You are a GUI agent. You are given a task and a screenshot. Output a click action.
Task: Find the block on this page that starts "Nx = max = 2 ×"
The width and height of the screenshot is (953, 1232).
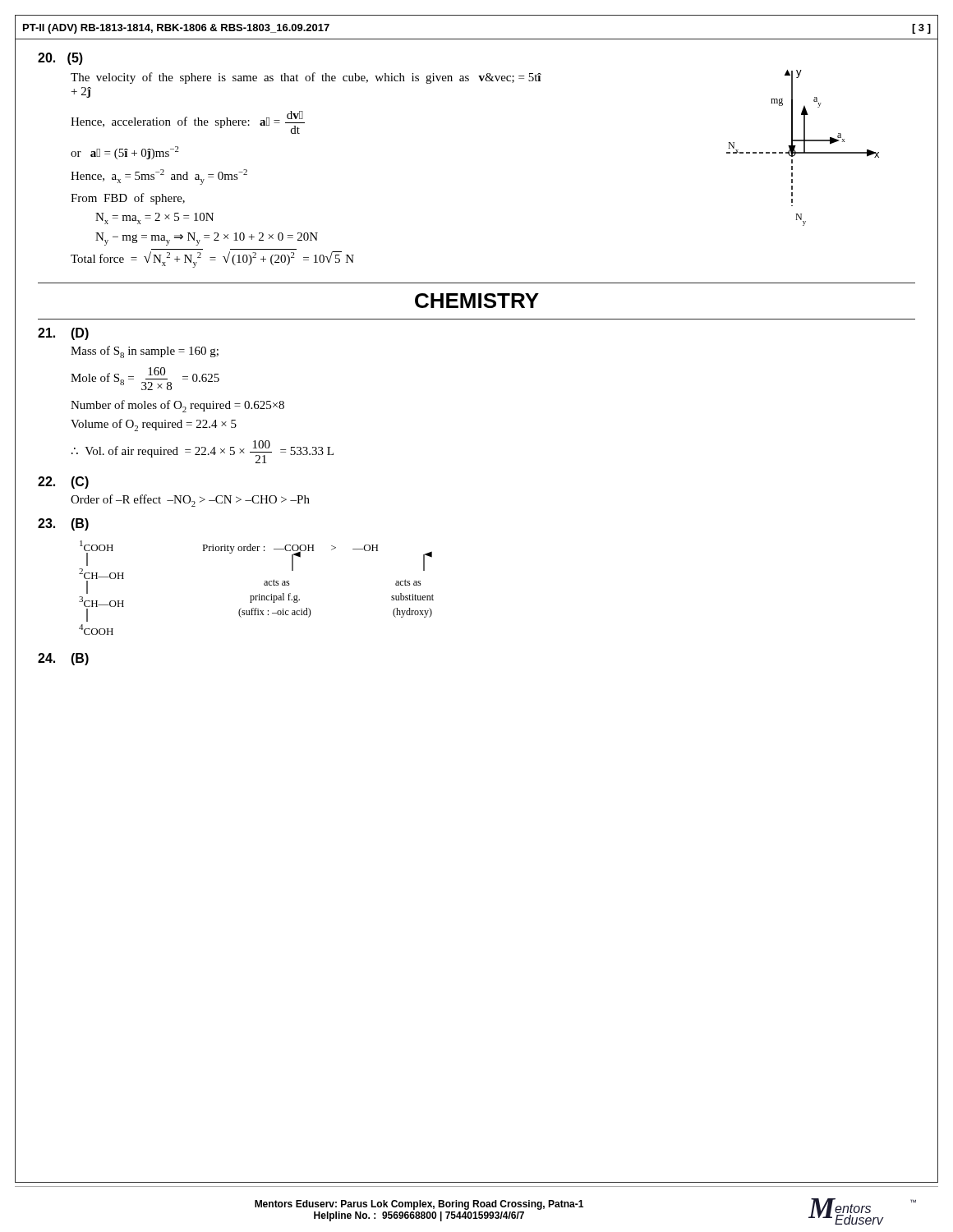click(155, 218)
